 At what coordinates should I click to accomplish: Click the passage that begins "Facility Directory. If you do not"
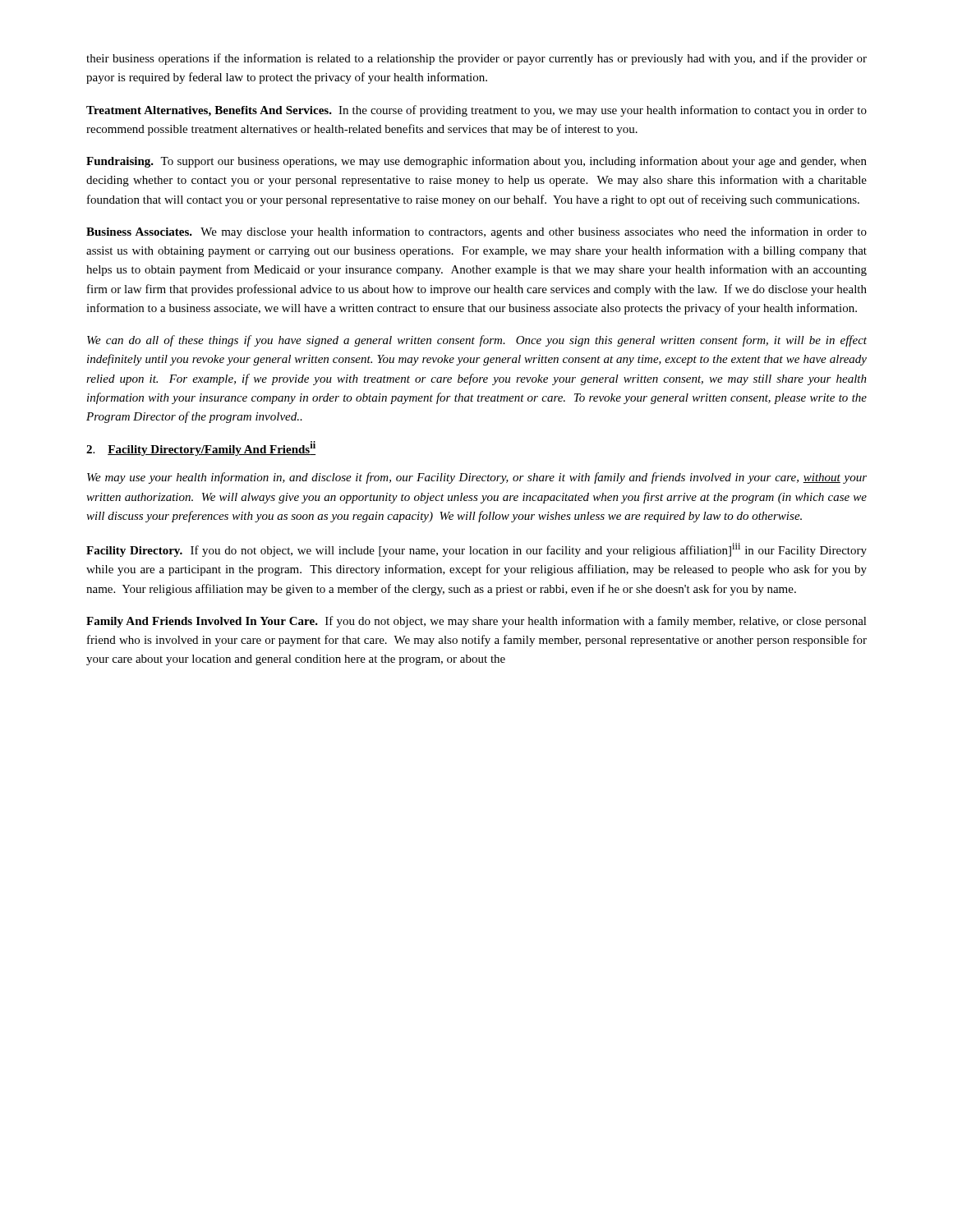pos(476,569)
